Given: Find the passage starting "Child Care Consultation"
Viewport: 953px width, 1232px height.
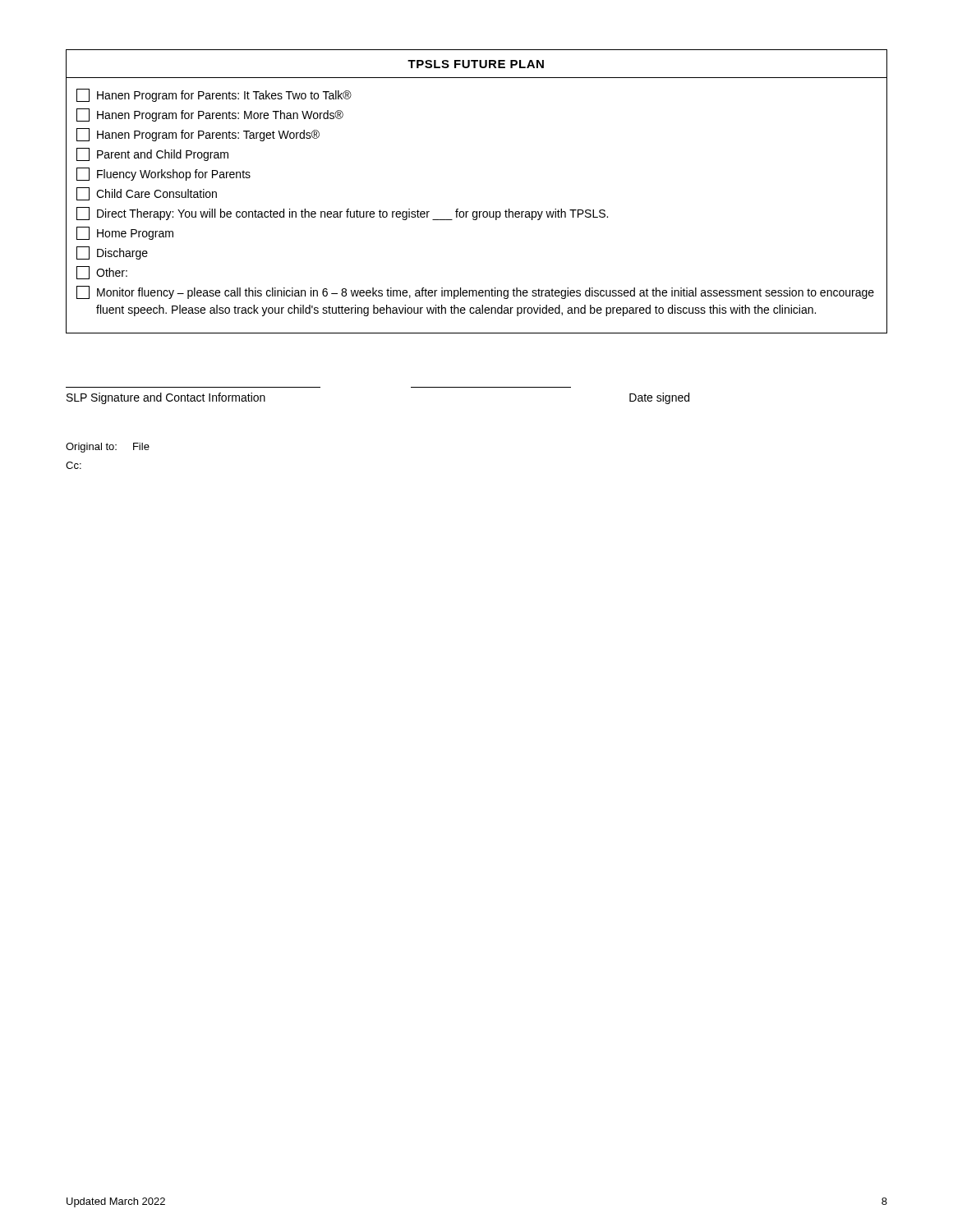Looking at the screenshot, I should point(147,194).
